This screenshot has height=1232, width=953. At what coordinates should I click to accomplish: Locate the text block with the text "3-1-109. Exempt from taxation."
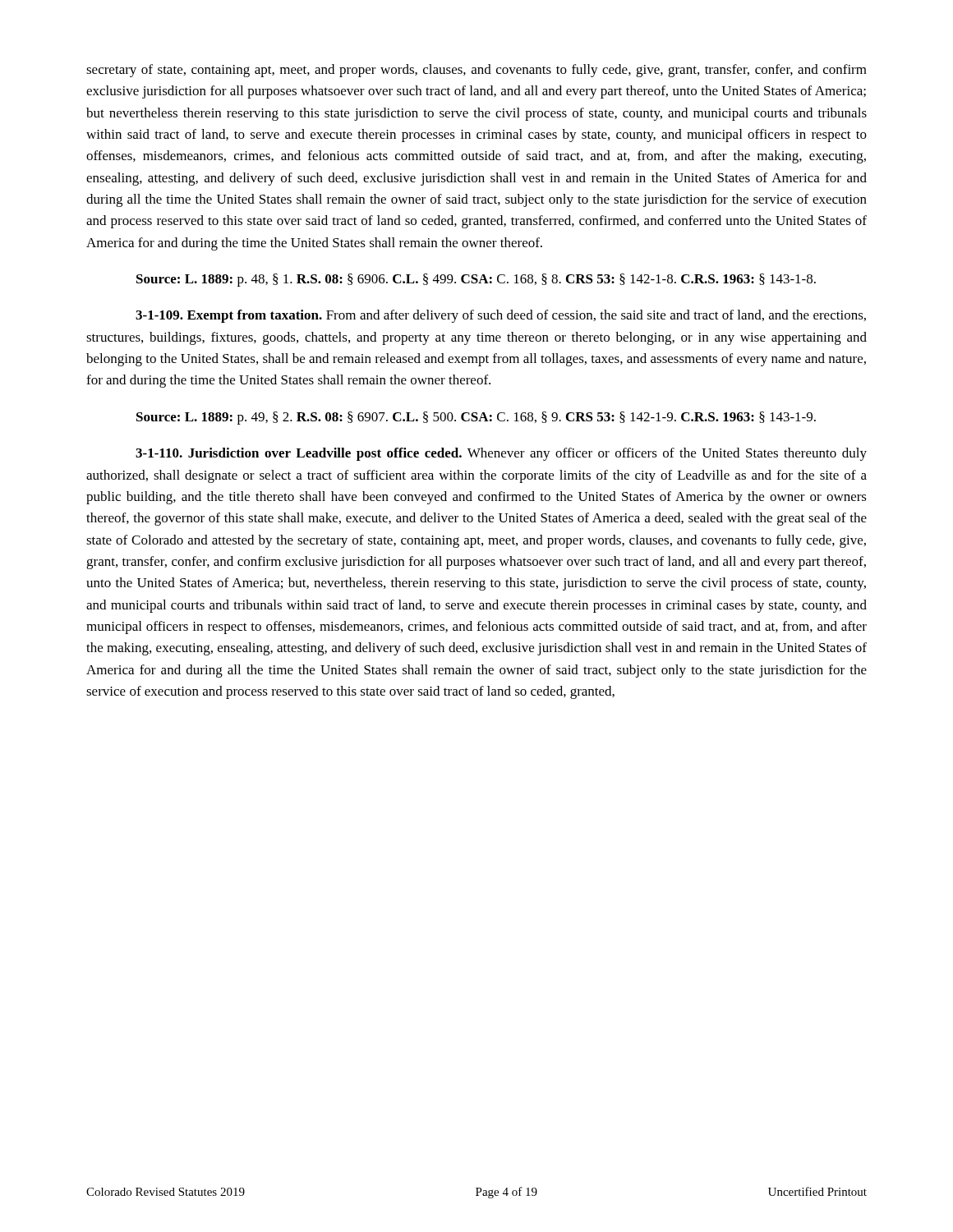pos(476,348)
